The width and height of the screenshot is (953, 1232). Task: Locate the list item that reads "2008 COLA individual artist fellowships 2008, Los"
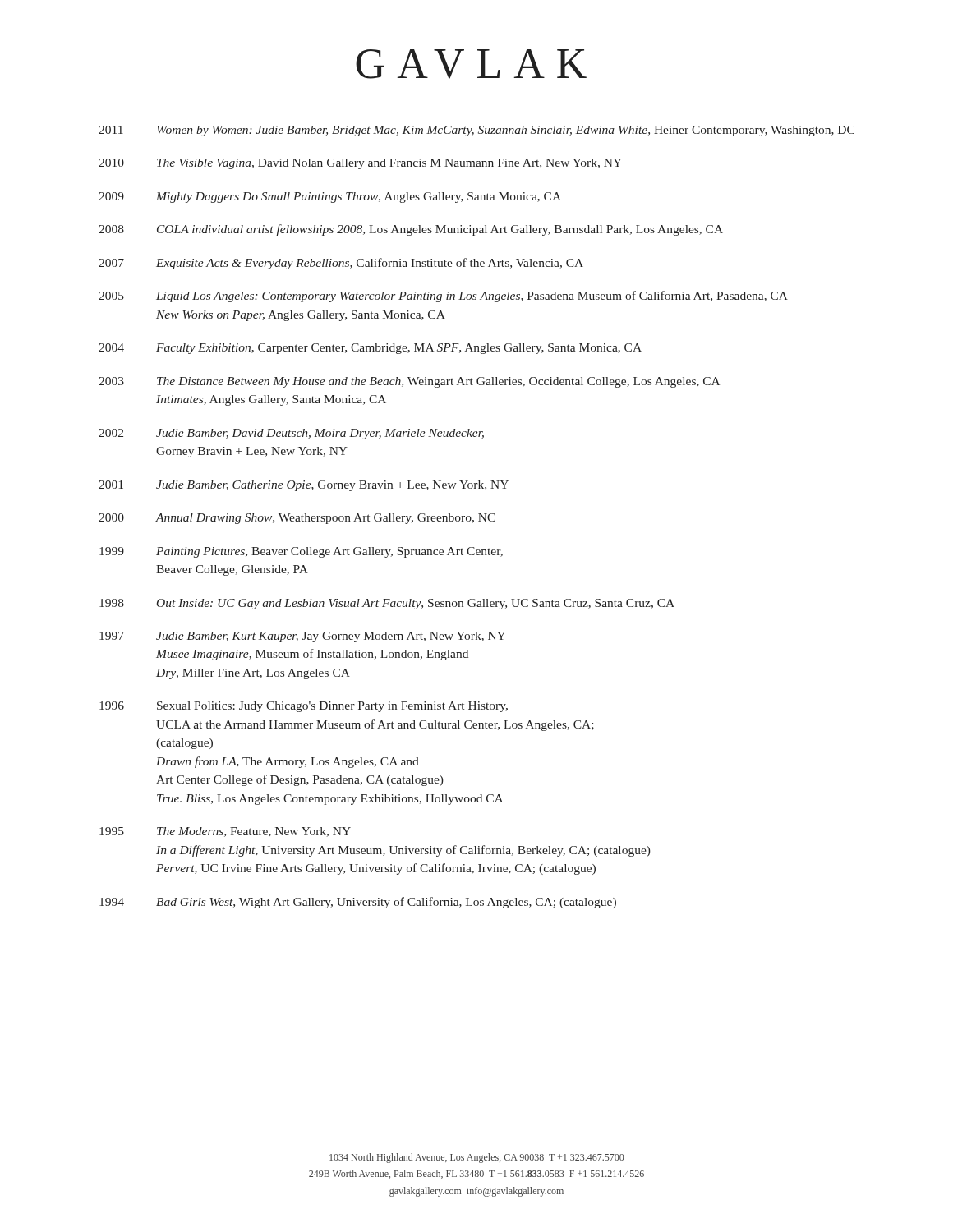485,230
